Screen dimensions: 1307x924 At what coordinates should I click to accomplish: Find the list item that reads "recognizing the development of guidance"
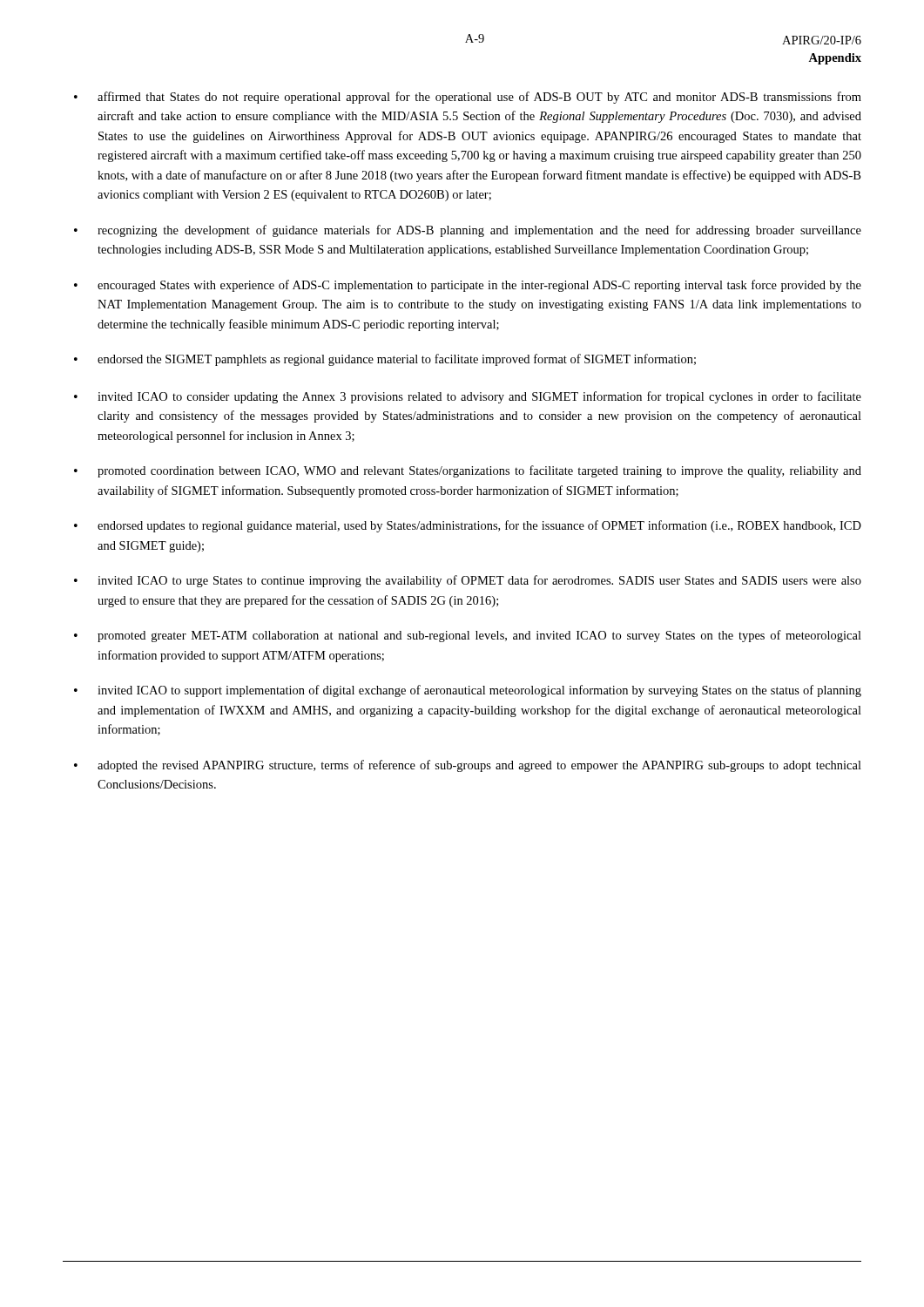(x=479, y=240)
